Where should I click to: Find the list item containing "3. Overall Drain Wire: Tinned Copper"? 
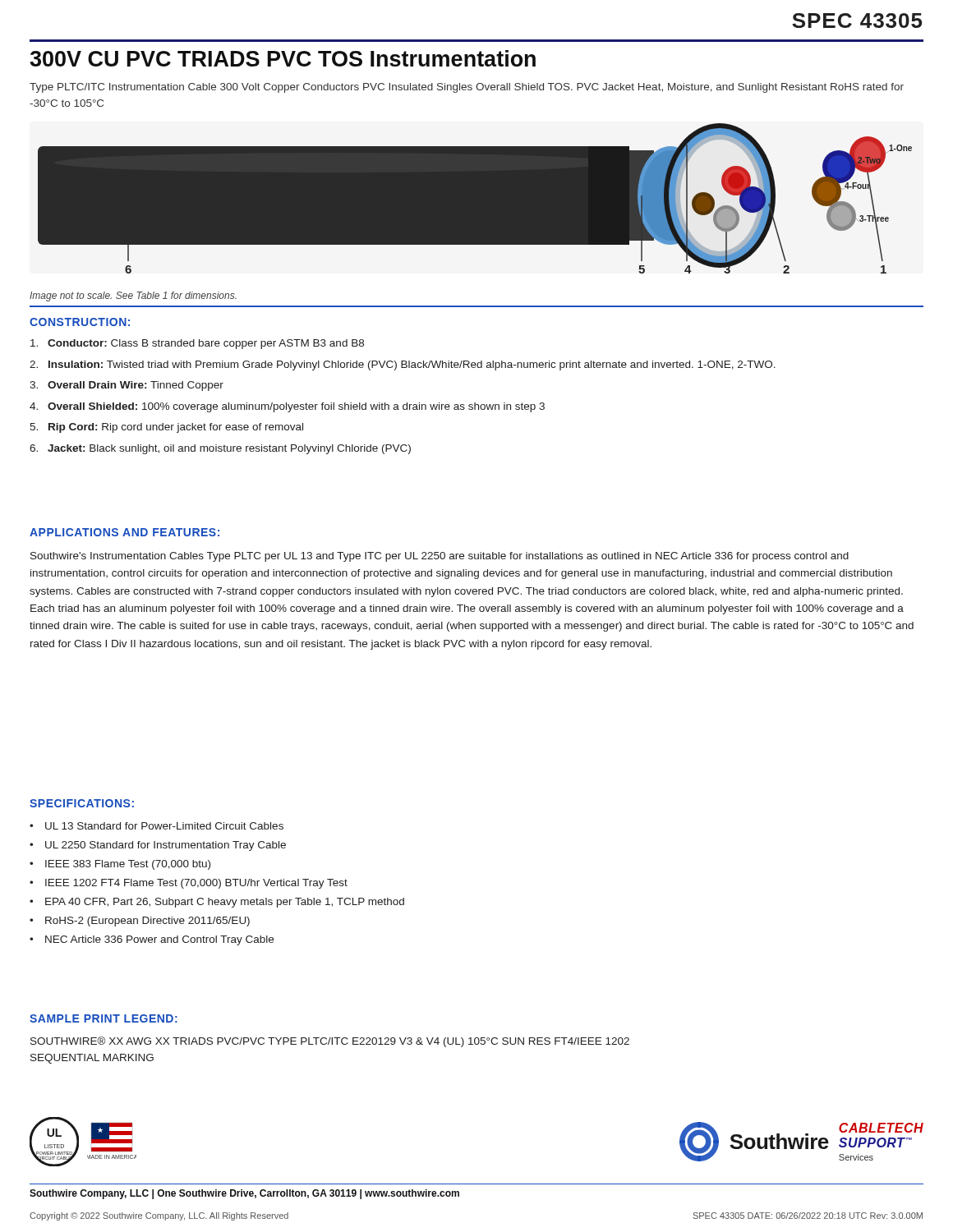126,385
